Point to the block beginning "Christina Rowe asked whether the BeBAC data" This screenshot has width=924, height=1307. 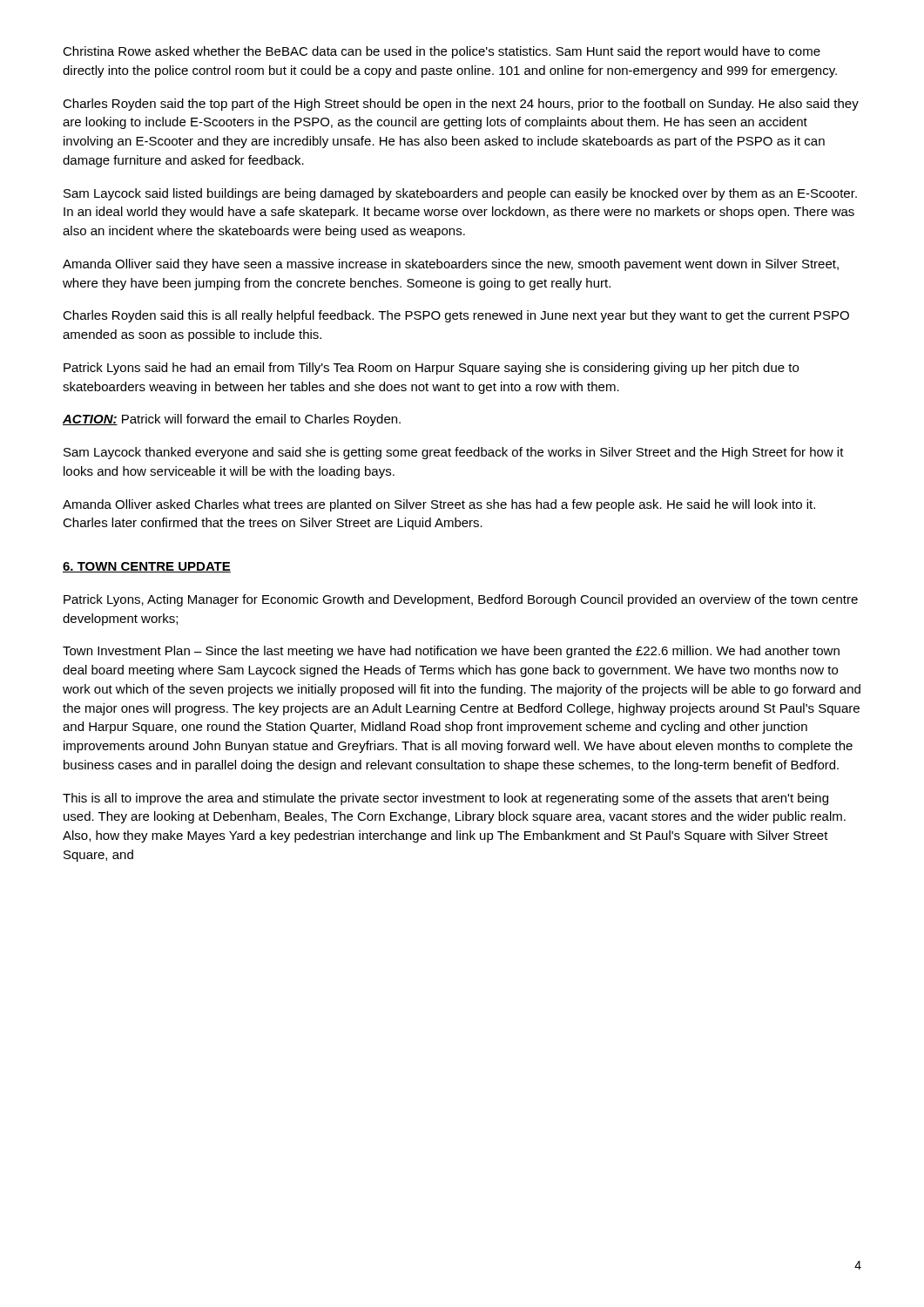pos(462,61)
